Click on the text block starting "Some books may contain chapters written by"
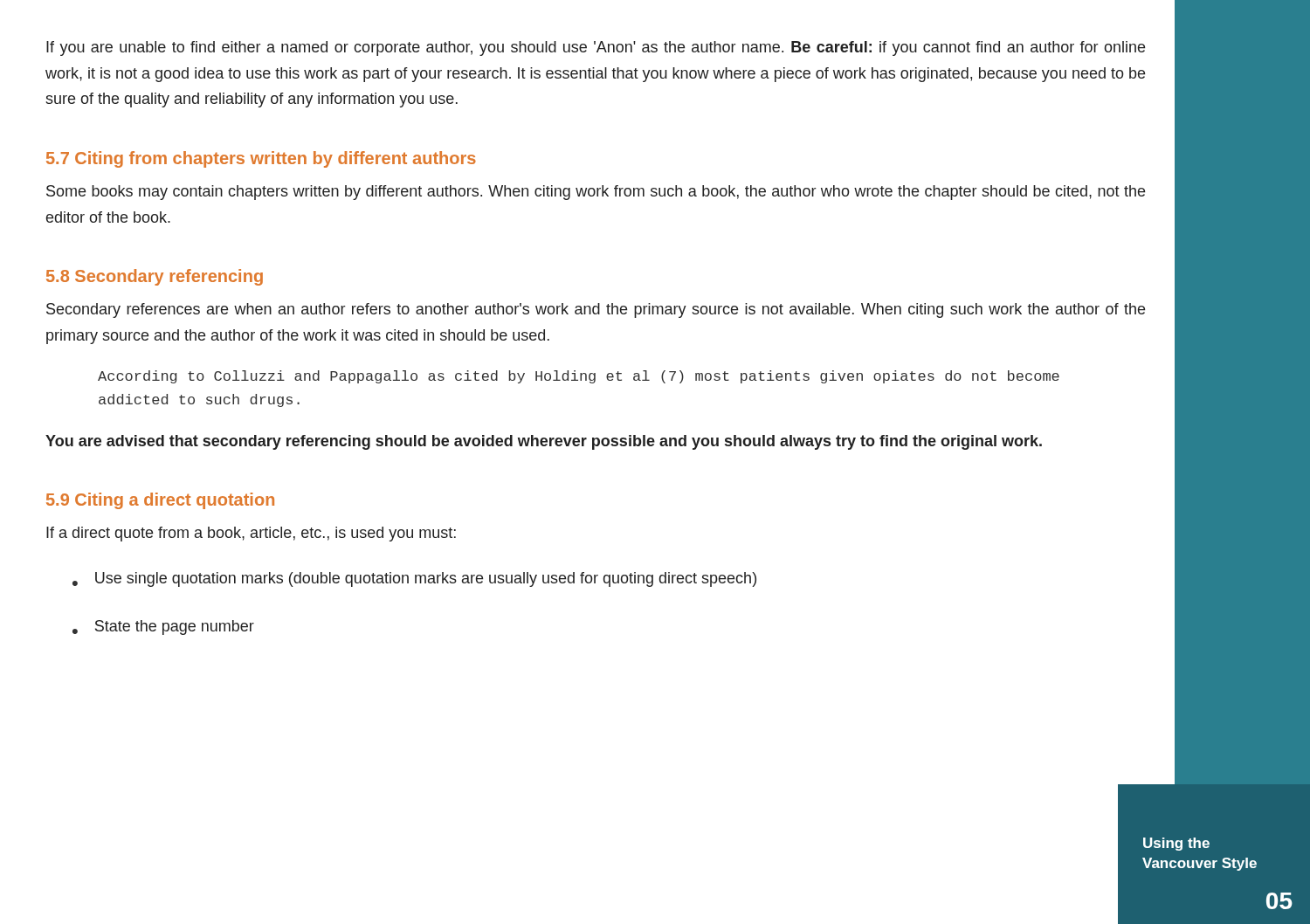Image resolution: width=1310 pixels, height=924 pixels. click(596, 204)
